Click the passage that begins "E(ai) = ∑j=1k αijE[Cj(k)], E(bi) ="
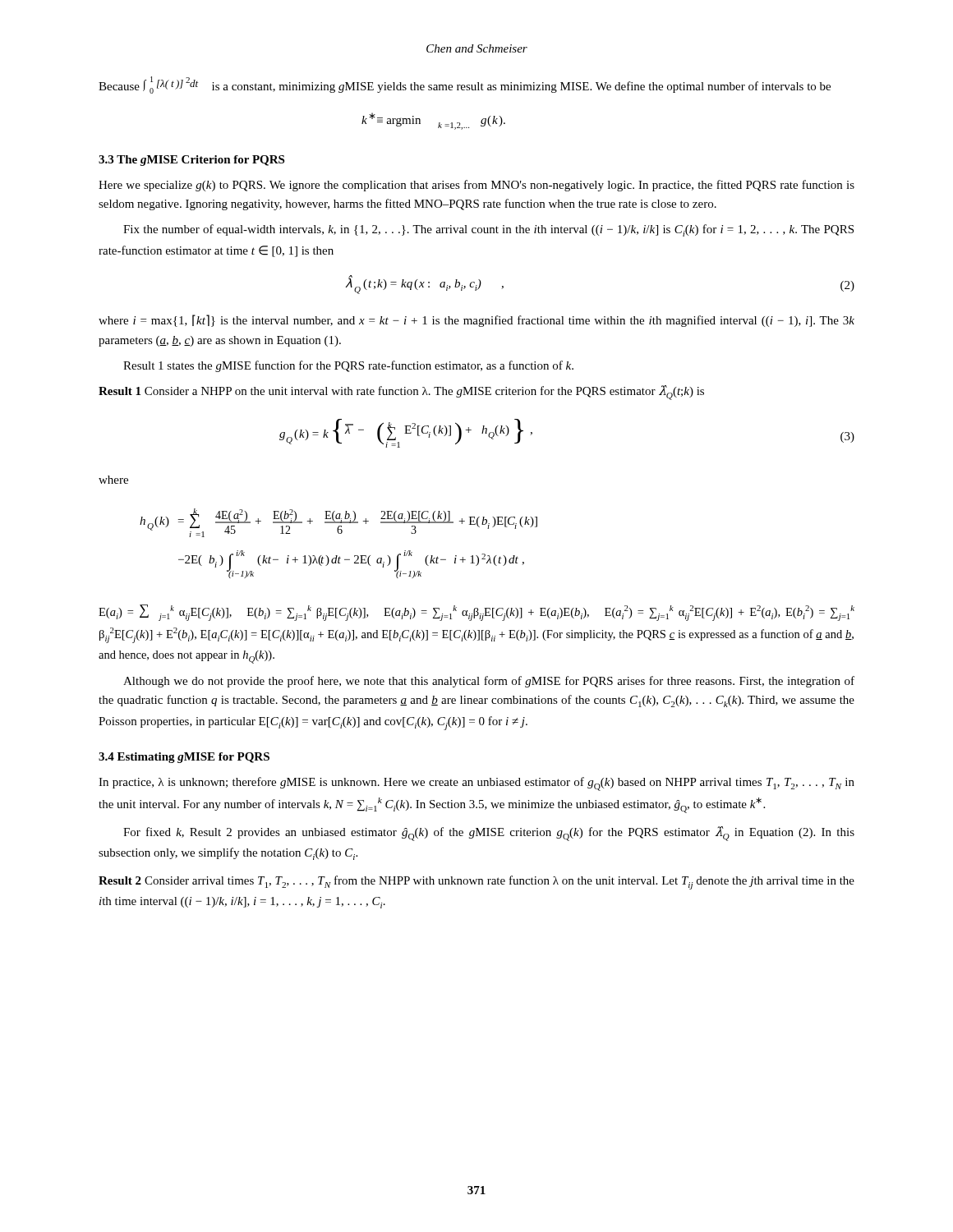 pos(476,632)
